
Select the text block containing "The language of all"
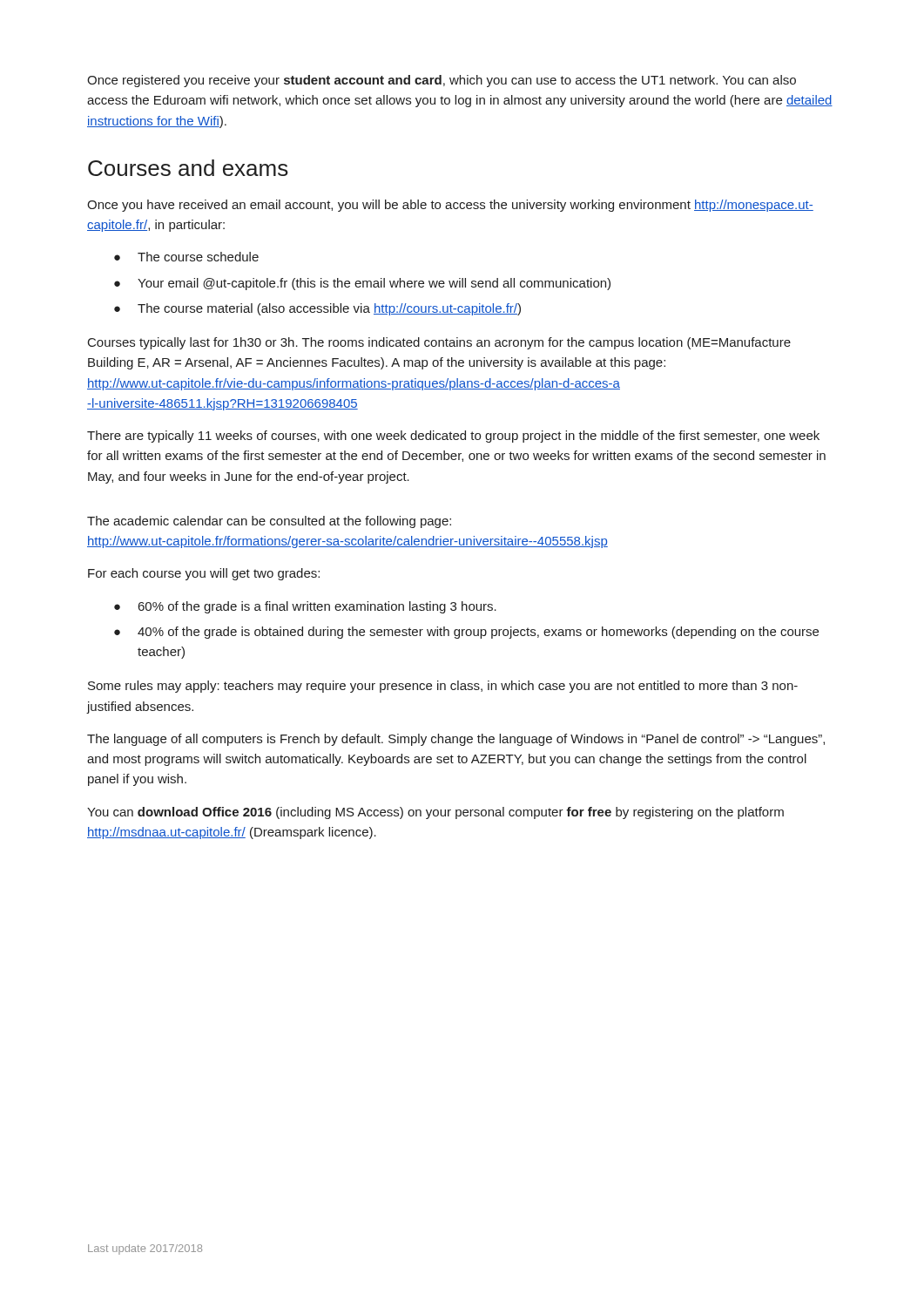457,759
